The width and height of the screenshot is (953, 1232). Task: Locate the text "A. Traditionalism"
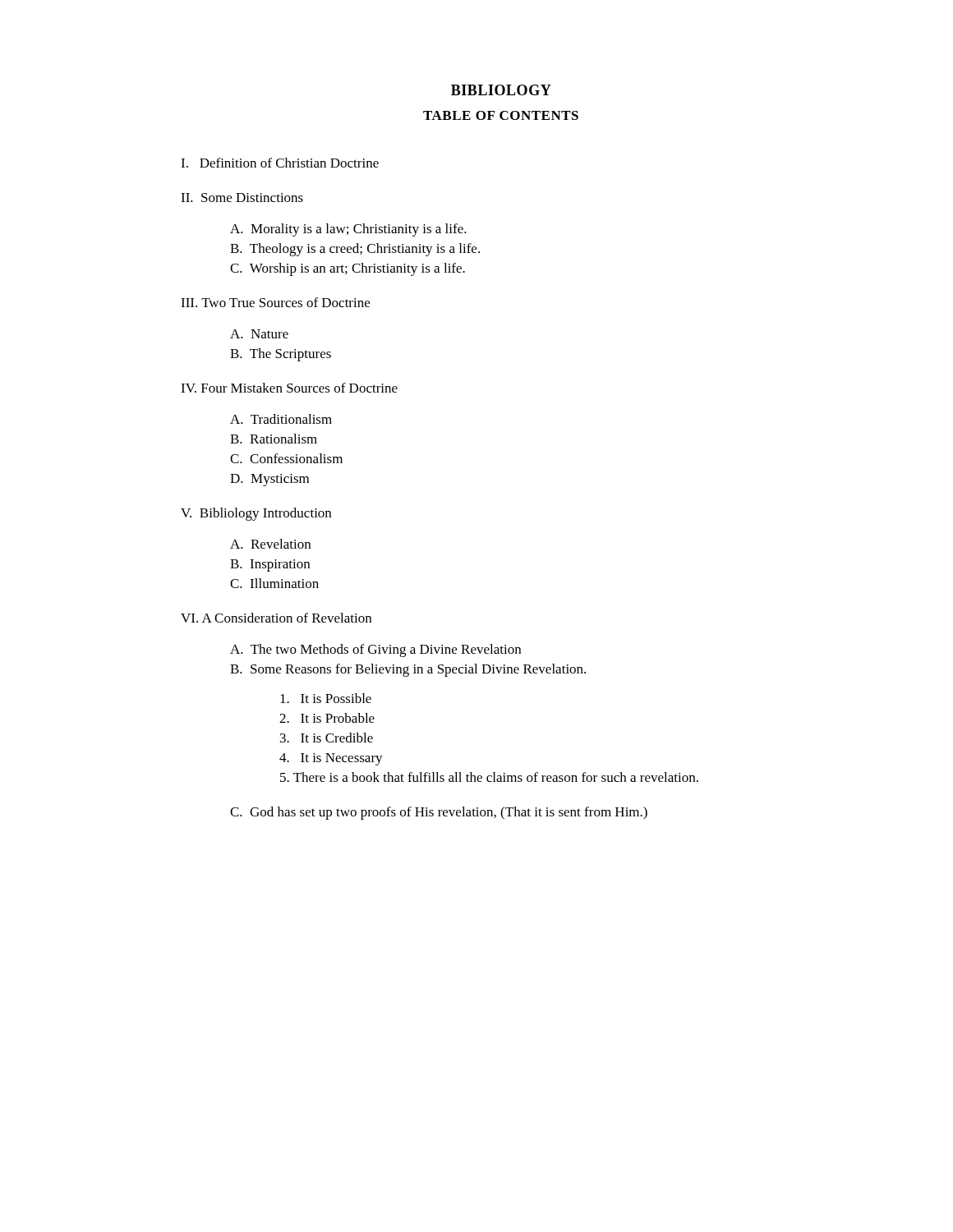tap(281, 419)
